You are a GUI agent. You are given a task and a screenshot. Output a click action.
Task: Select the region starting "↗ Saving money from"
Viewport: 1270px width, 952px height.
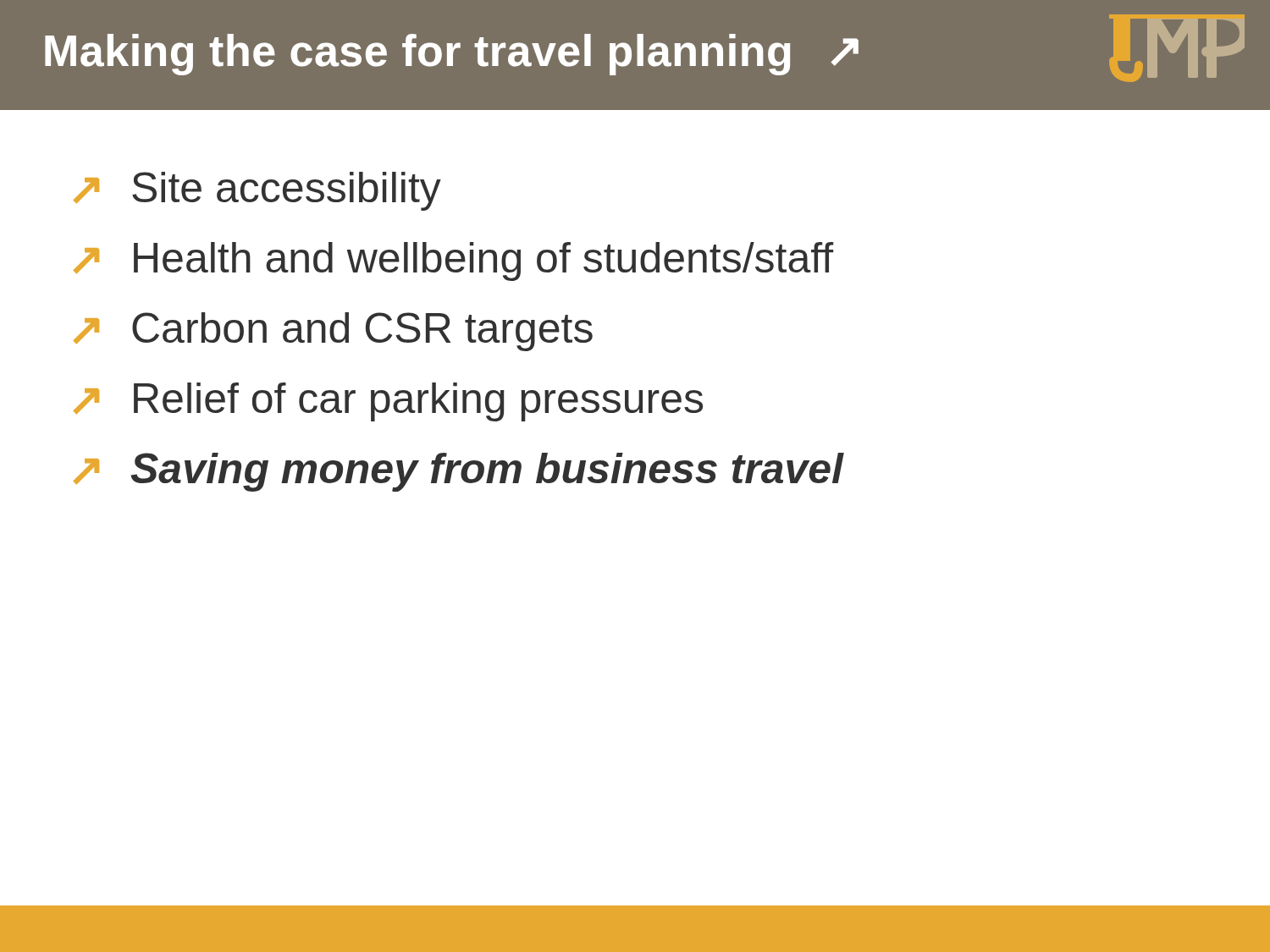[455, 469]
